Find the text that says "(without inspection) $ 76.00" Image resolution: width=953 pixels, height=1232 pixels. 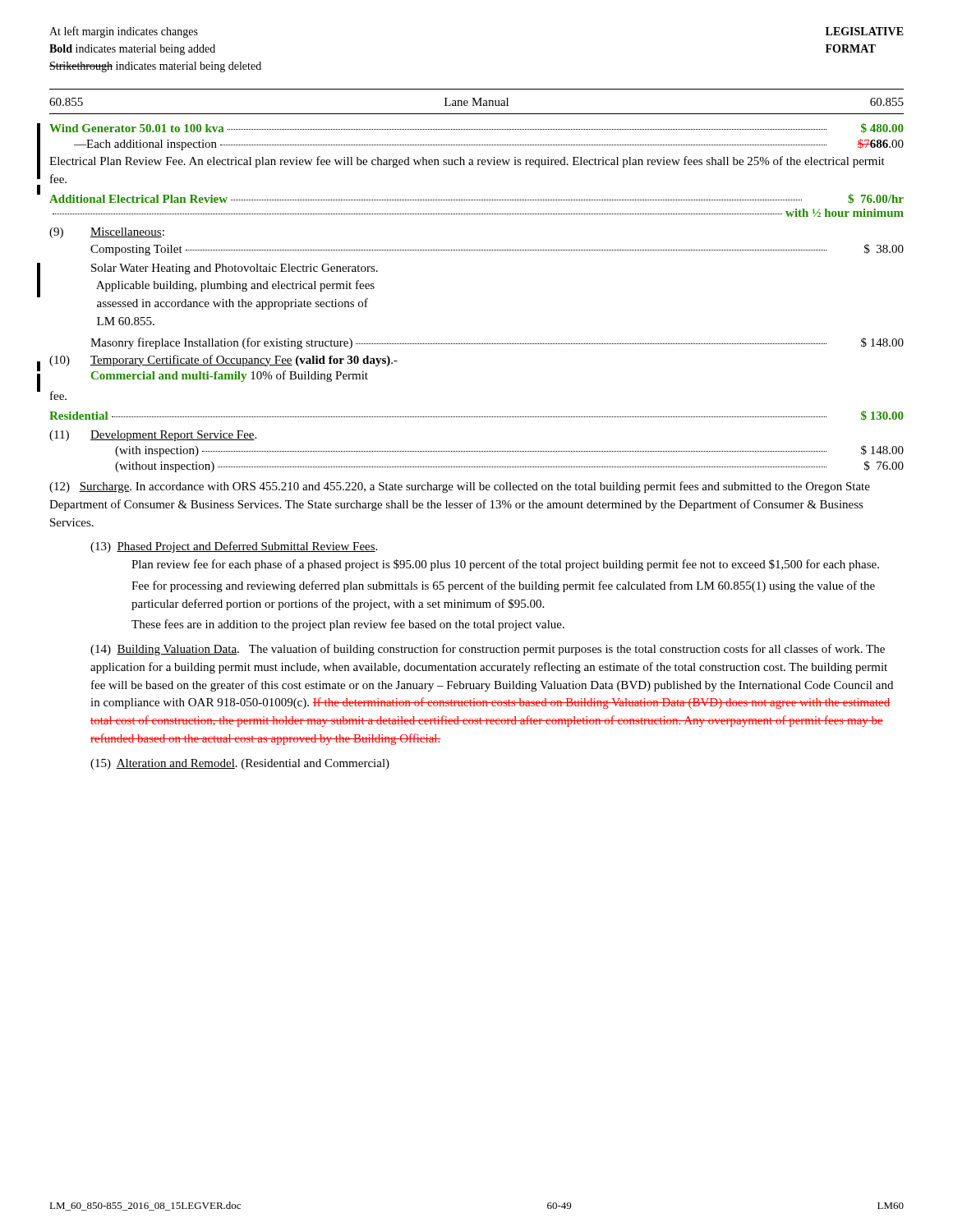(509, 466)
